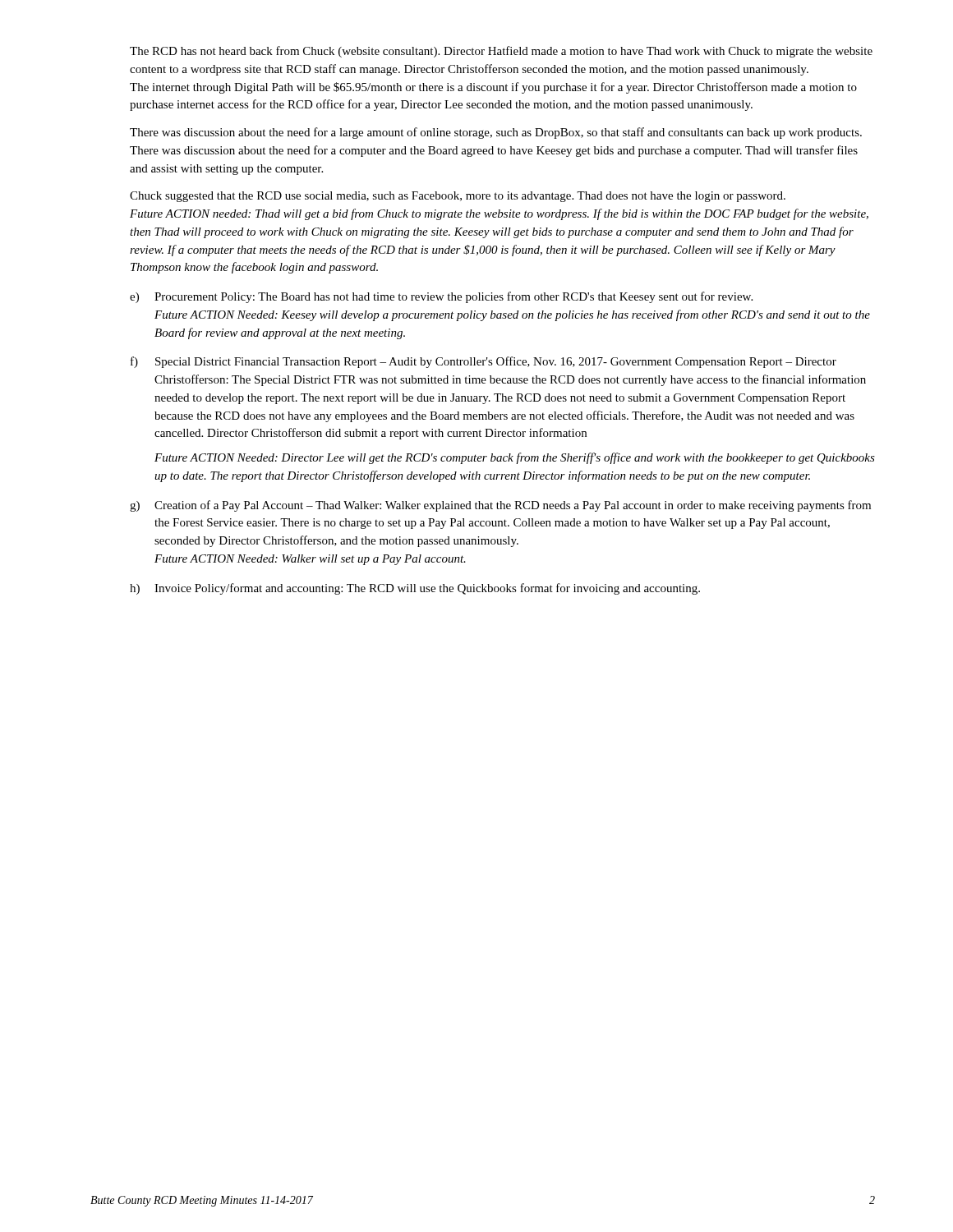Find the text block that says "Chuck suggested that"
The height and width of the screenshot is (1232, 953).
coord(502,232)
